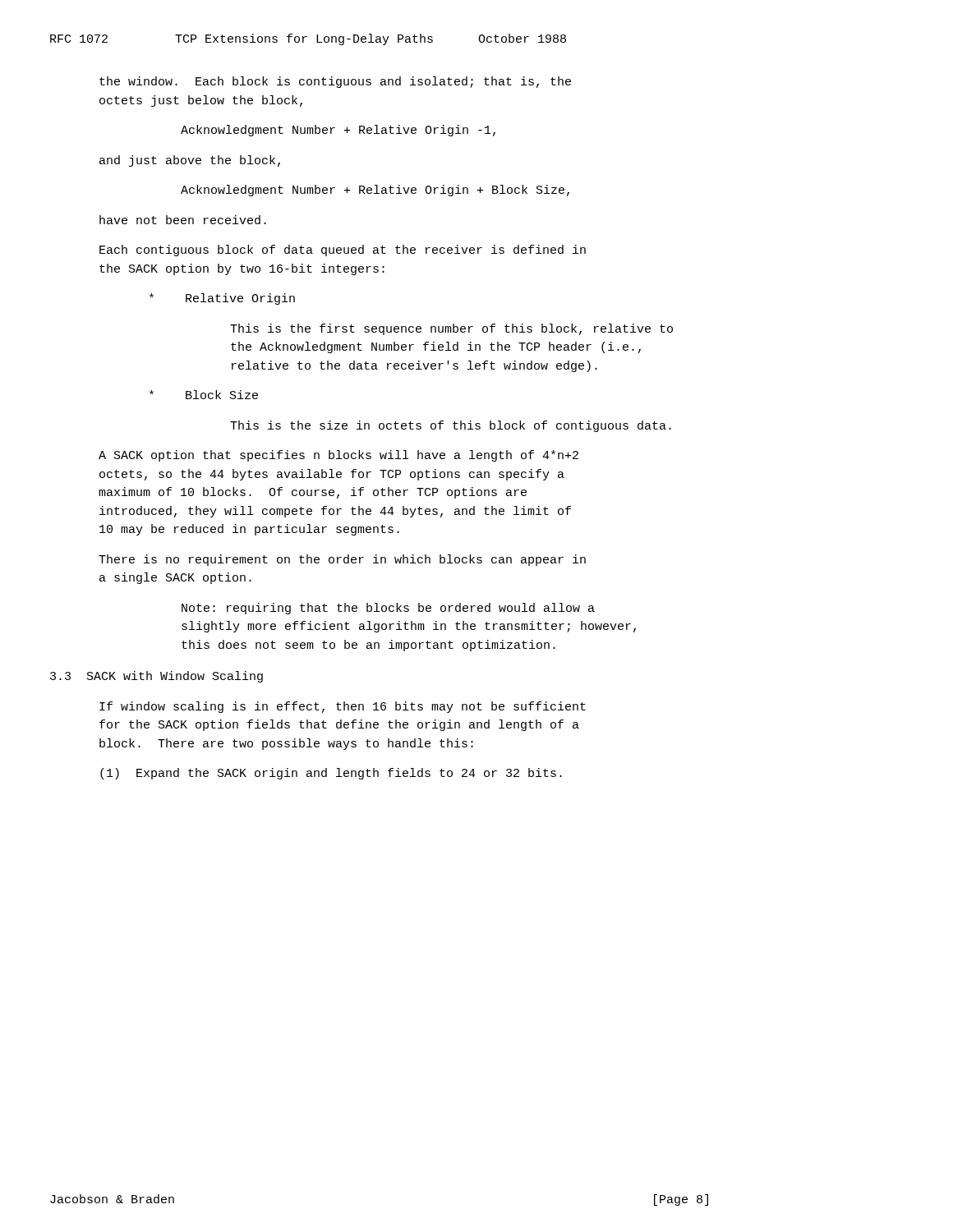Screen dimensions: 1232x953
Task: Click the passage that begins "Note: requiring that the blocks be ordered"
Action: (410, 627)
